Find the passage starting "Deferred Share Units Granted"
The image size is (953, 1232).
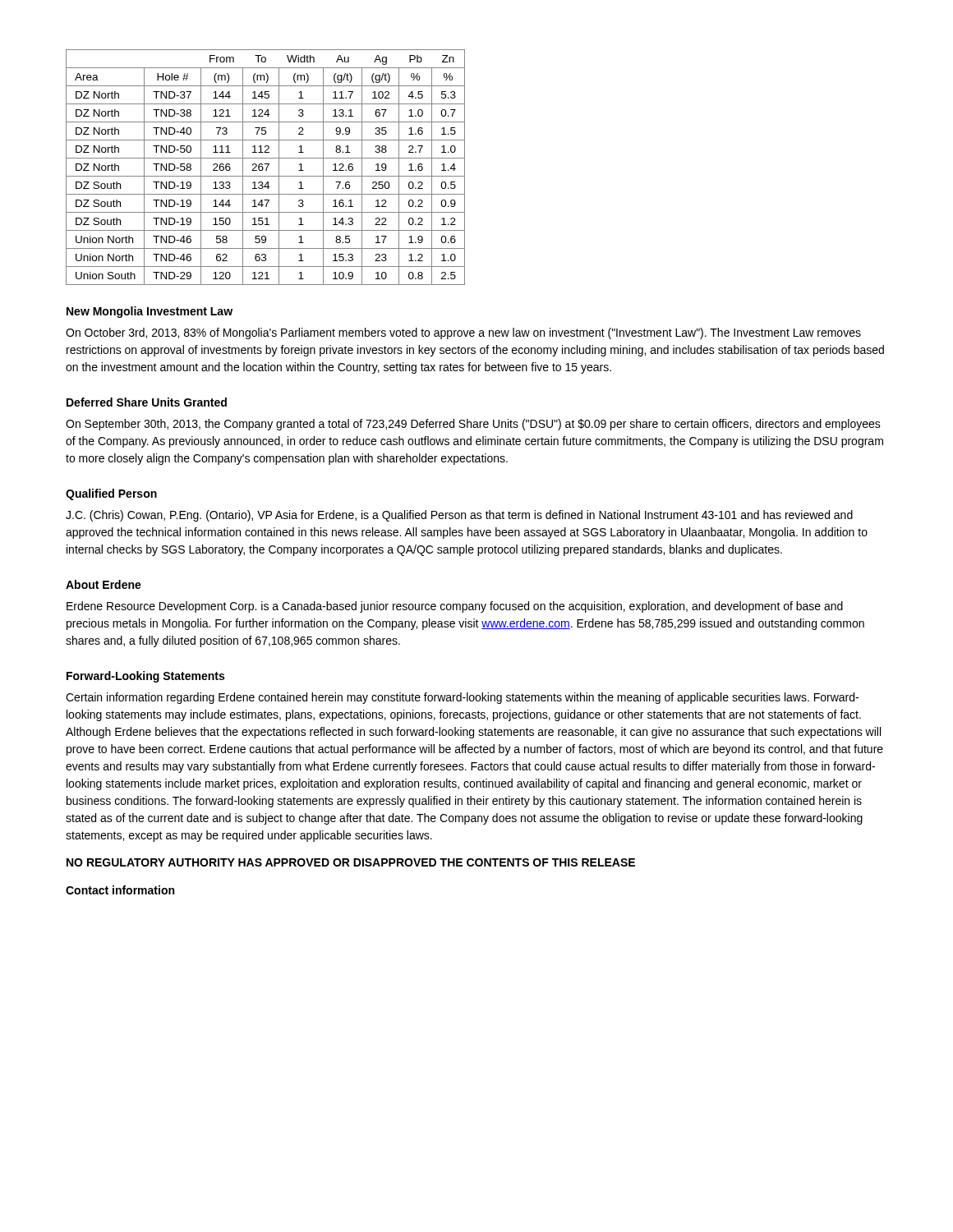pos(147,402)
